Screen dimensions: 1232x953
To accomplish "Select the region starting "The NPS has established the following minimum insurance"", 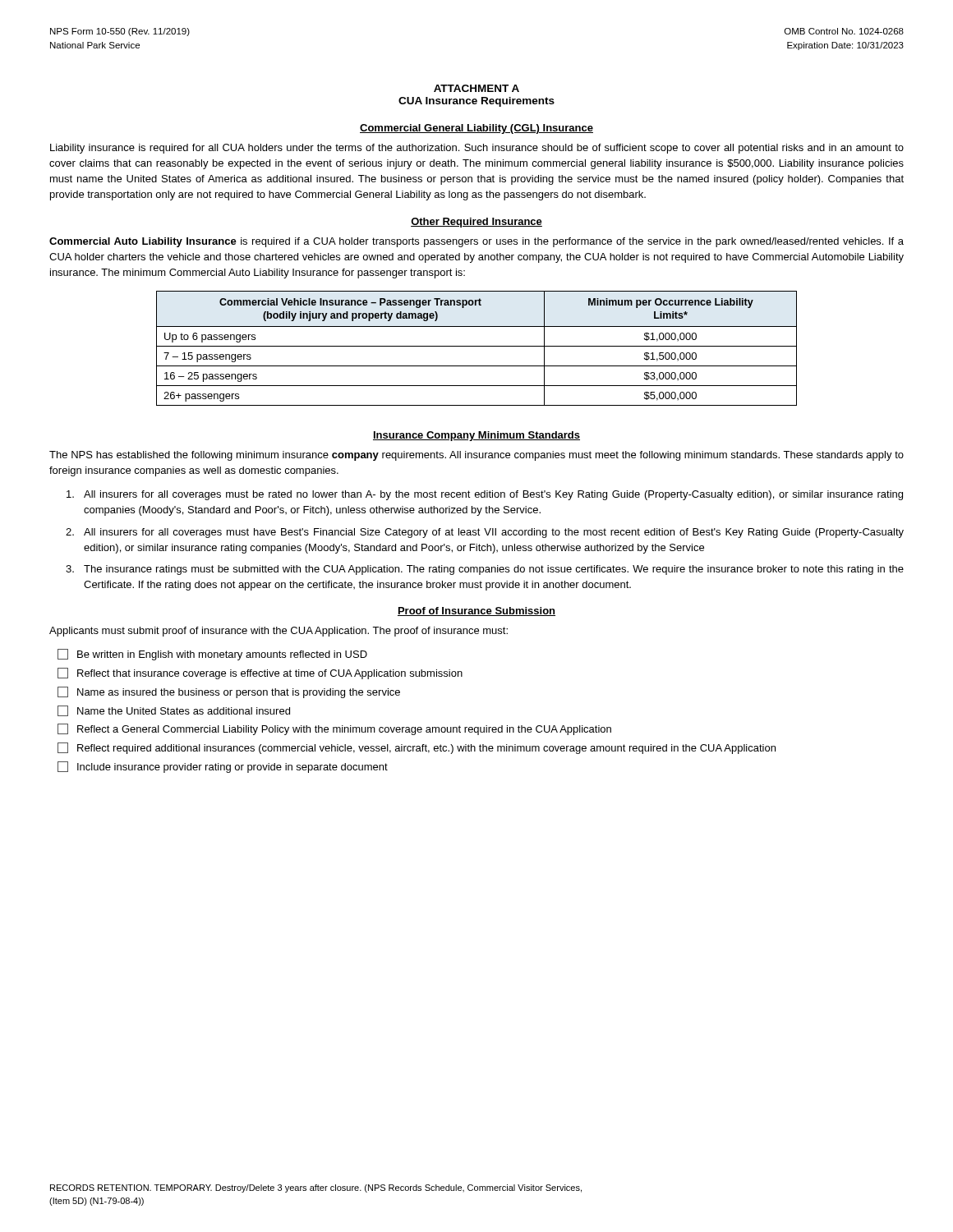I will point(476,463).
